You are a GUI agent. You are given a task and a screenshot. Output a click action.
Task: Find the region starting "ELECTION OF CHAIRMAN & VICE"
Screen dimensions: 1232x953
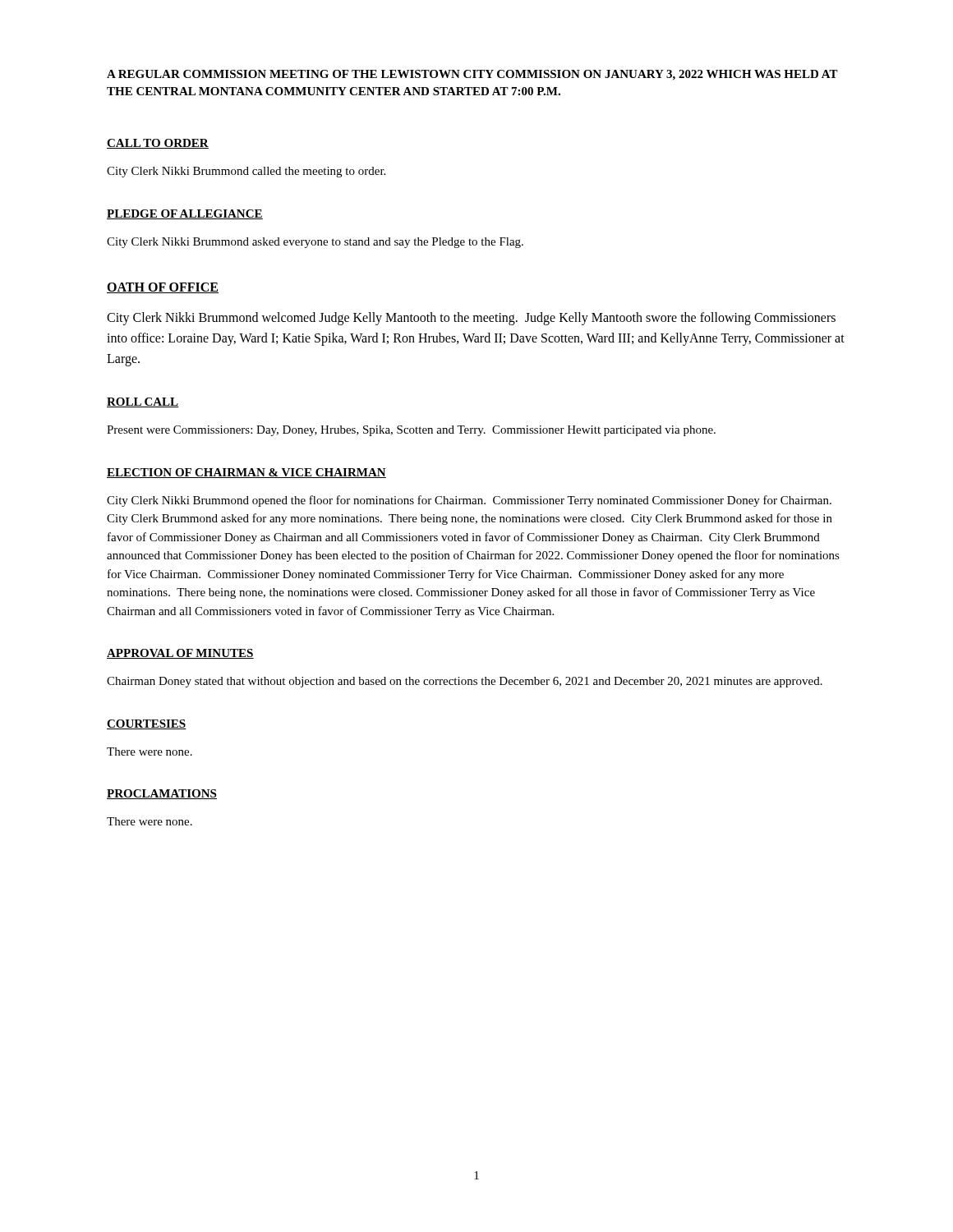pyautogui.click(x=246, y=472)
